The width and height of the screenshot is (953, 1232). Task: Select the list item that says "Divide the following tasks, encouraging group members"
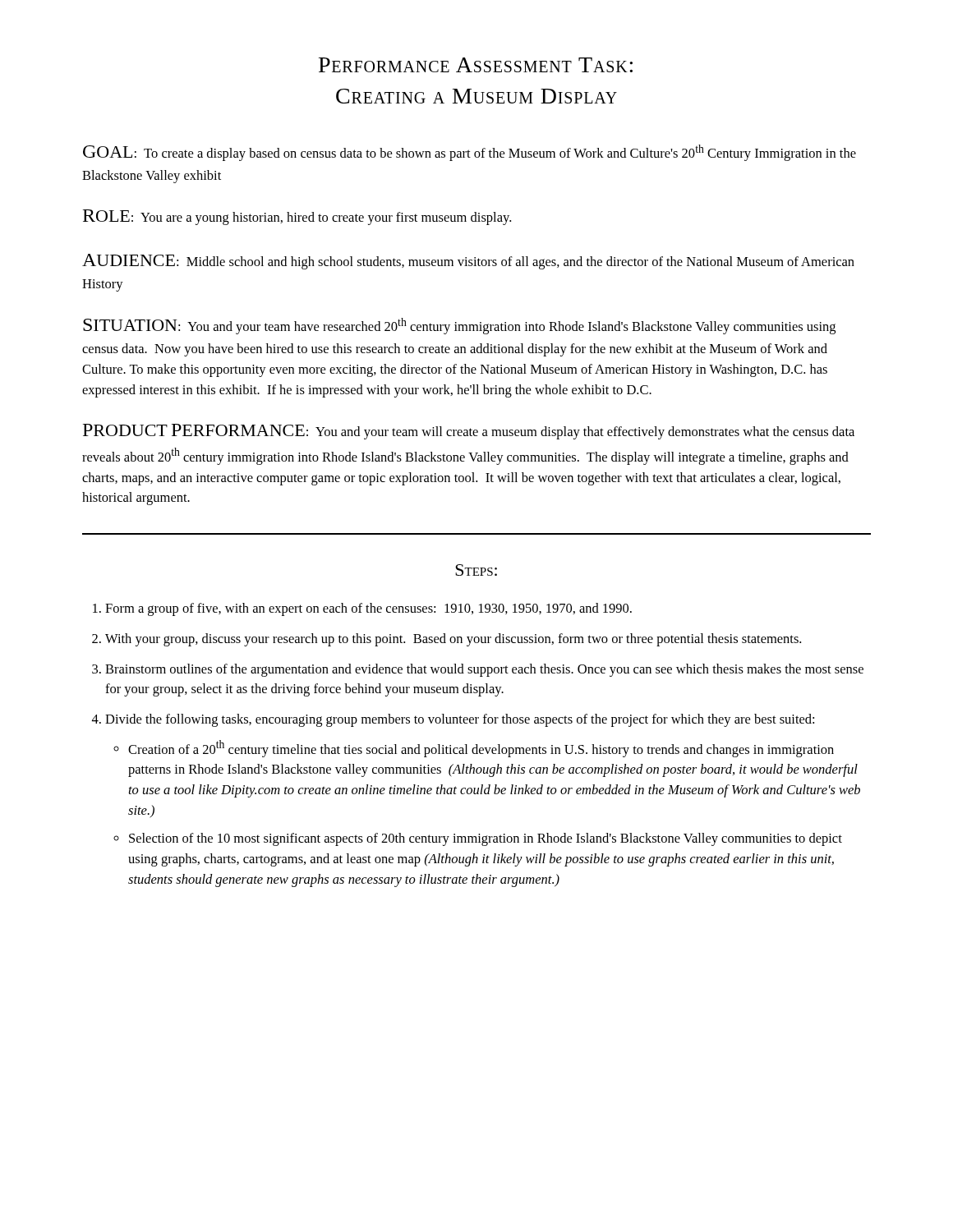point(488,800)
